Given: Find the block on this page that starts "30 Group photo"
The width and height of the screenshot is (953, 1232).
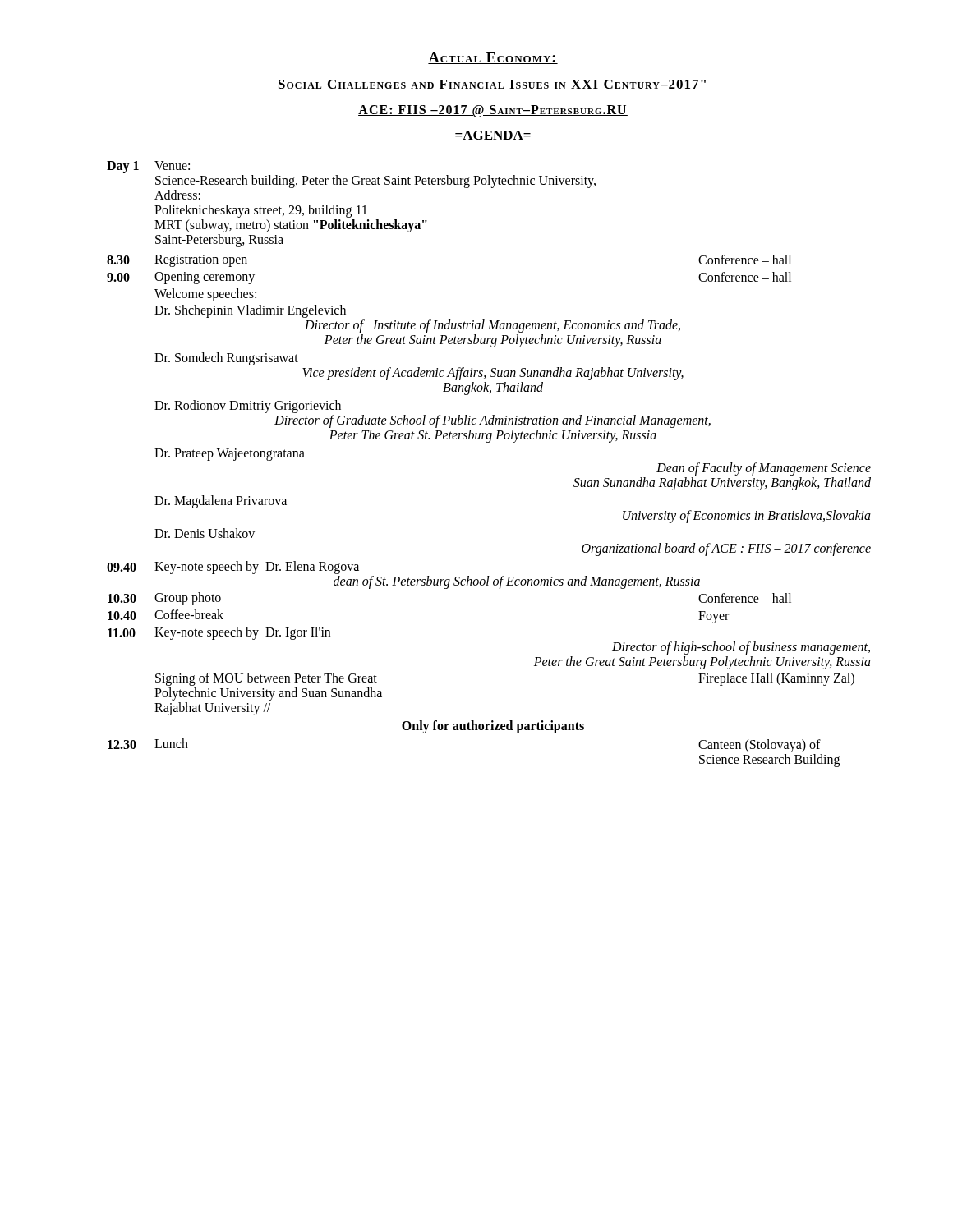Looking at the screenshot, I should pyautogui.click(x=493, y=598).
